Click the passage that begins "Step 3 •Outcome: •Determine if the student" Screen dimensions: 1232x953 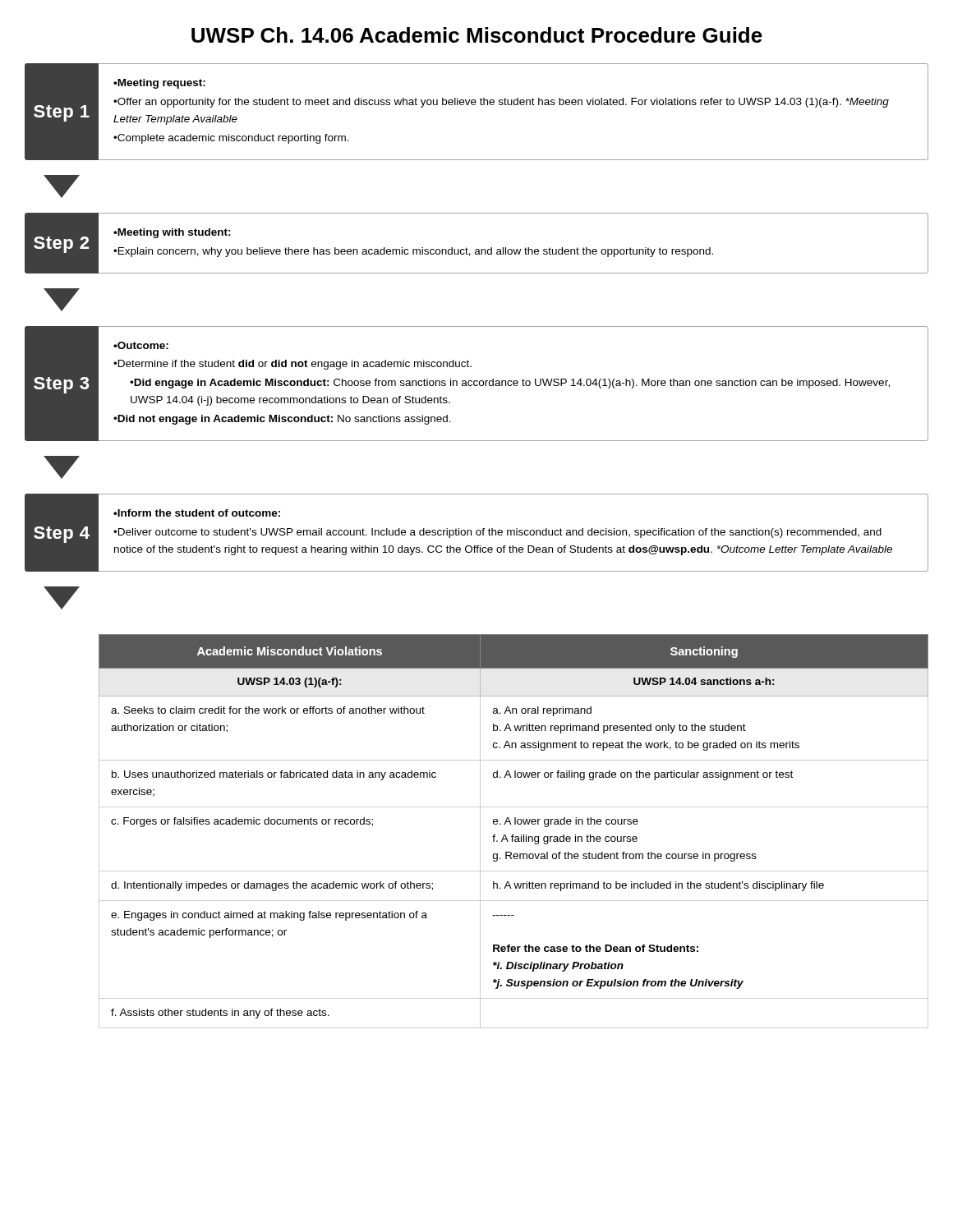(476, 383)
